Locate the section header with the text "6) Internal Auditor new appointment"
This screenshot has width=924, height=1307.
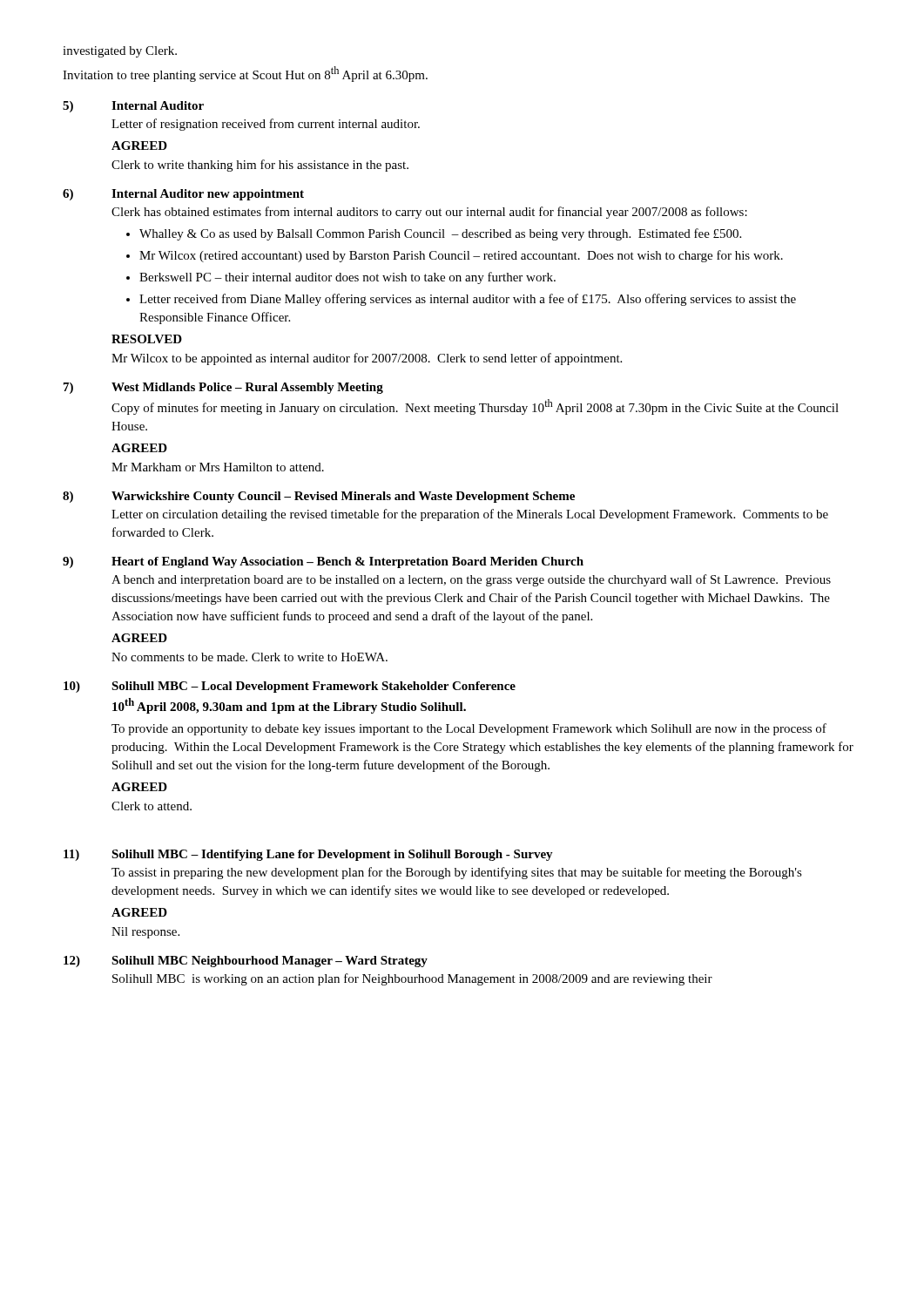183,194
